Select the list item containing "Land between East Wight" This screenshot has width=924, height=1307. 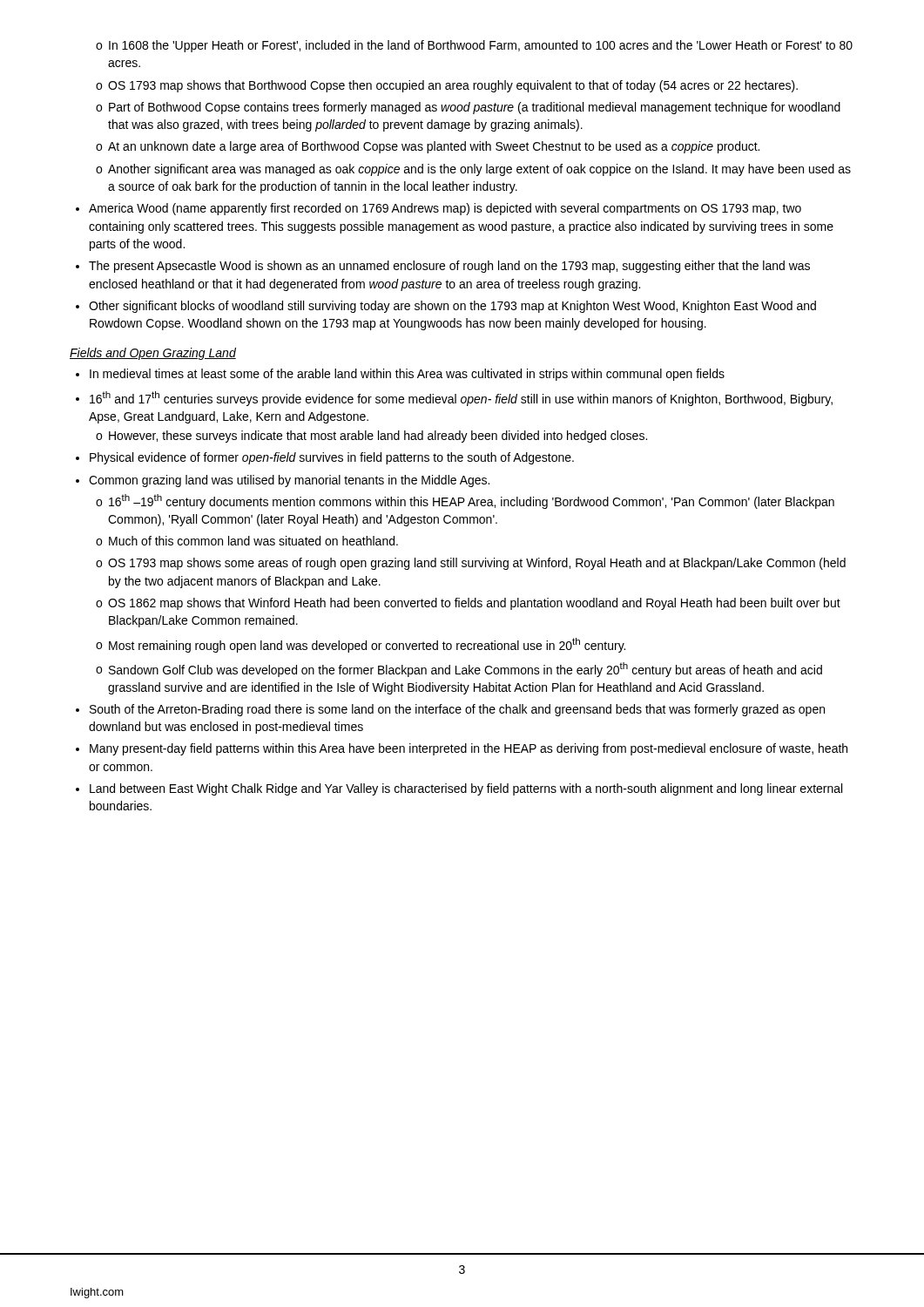point(466,797)
